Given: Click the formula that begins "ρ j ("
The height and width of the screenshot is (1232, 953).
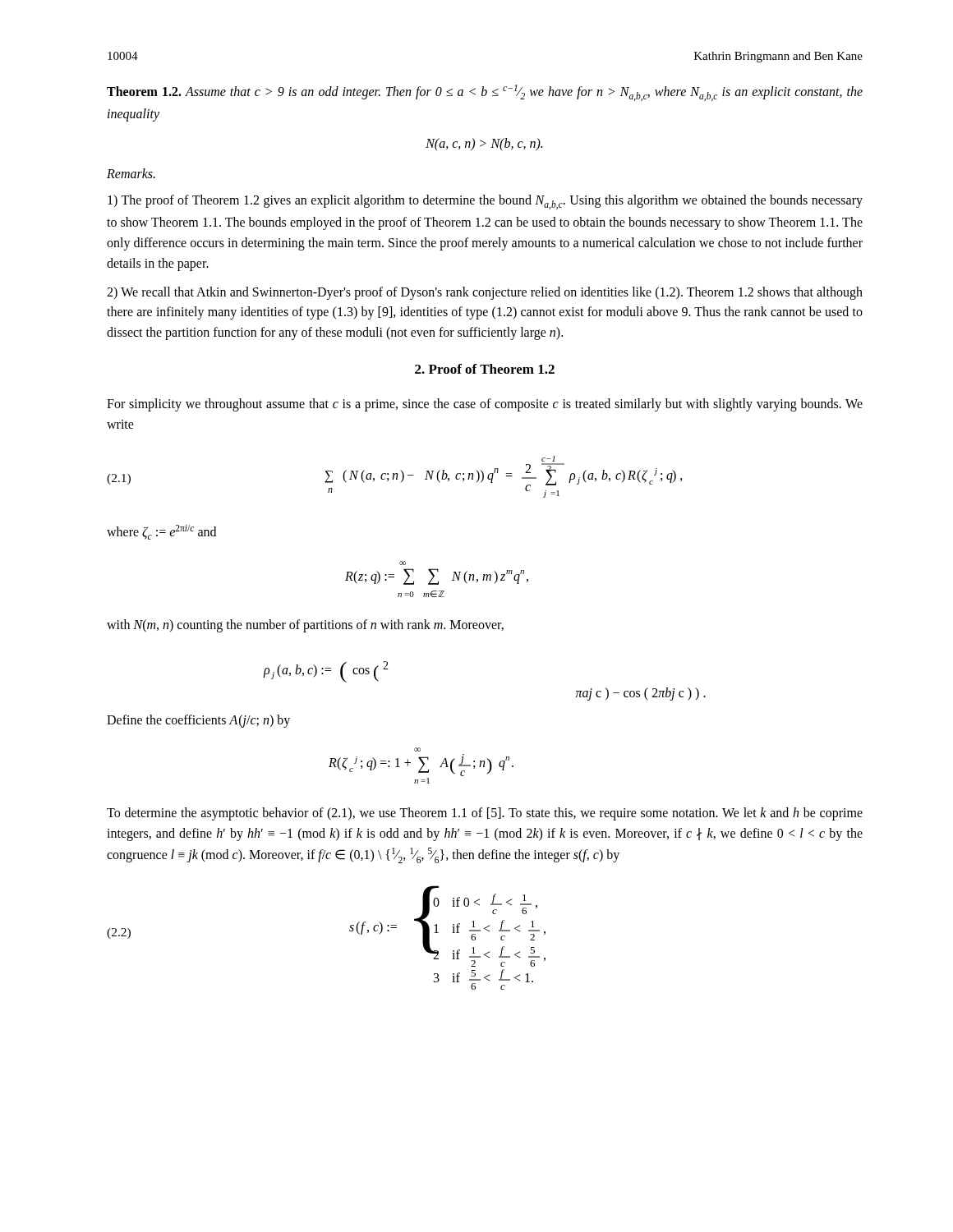Looking at the screenshot, I should tap(326, 672).
